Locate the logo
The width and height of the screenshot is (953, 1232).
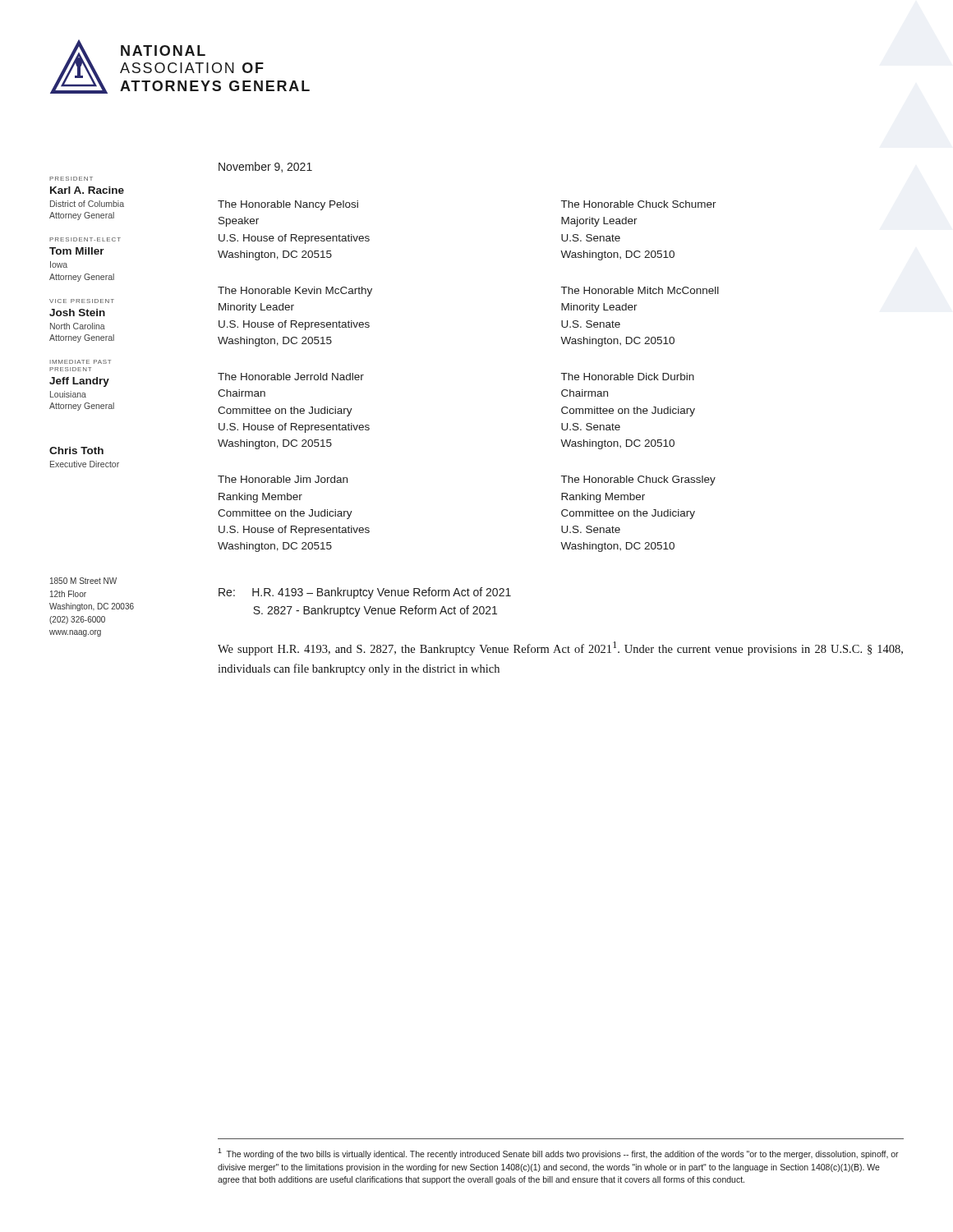(x=180, y=69)
